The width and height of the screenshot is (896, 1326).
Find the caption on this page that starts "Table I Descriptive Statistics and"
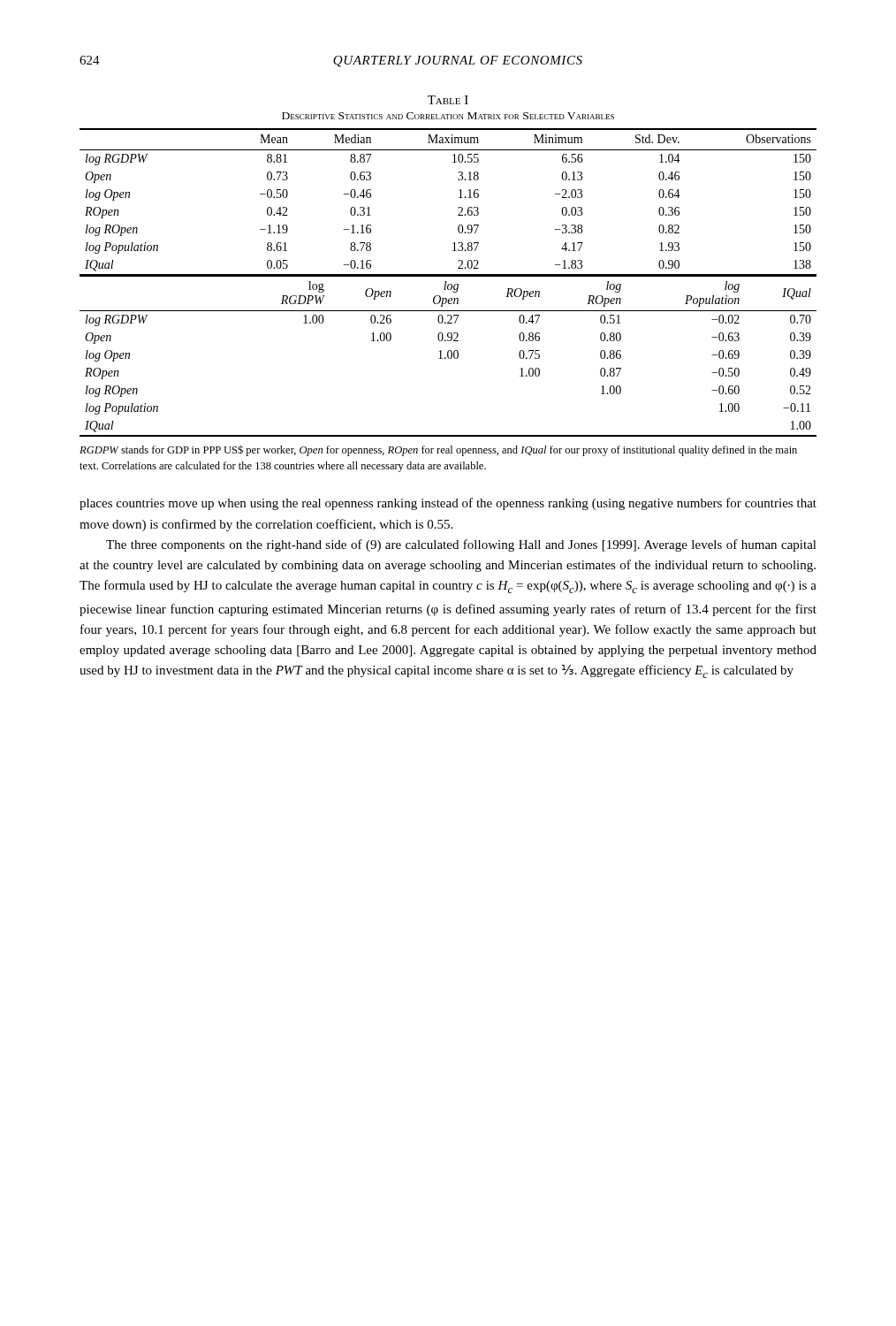(448, 107)
